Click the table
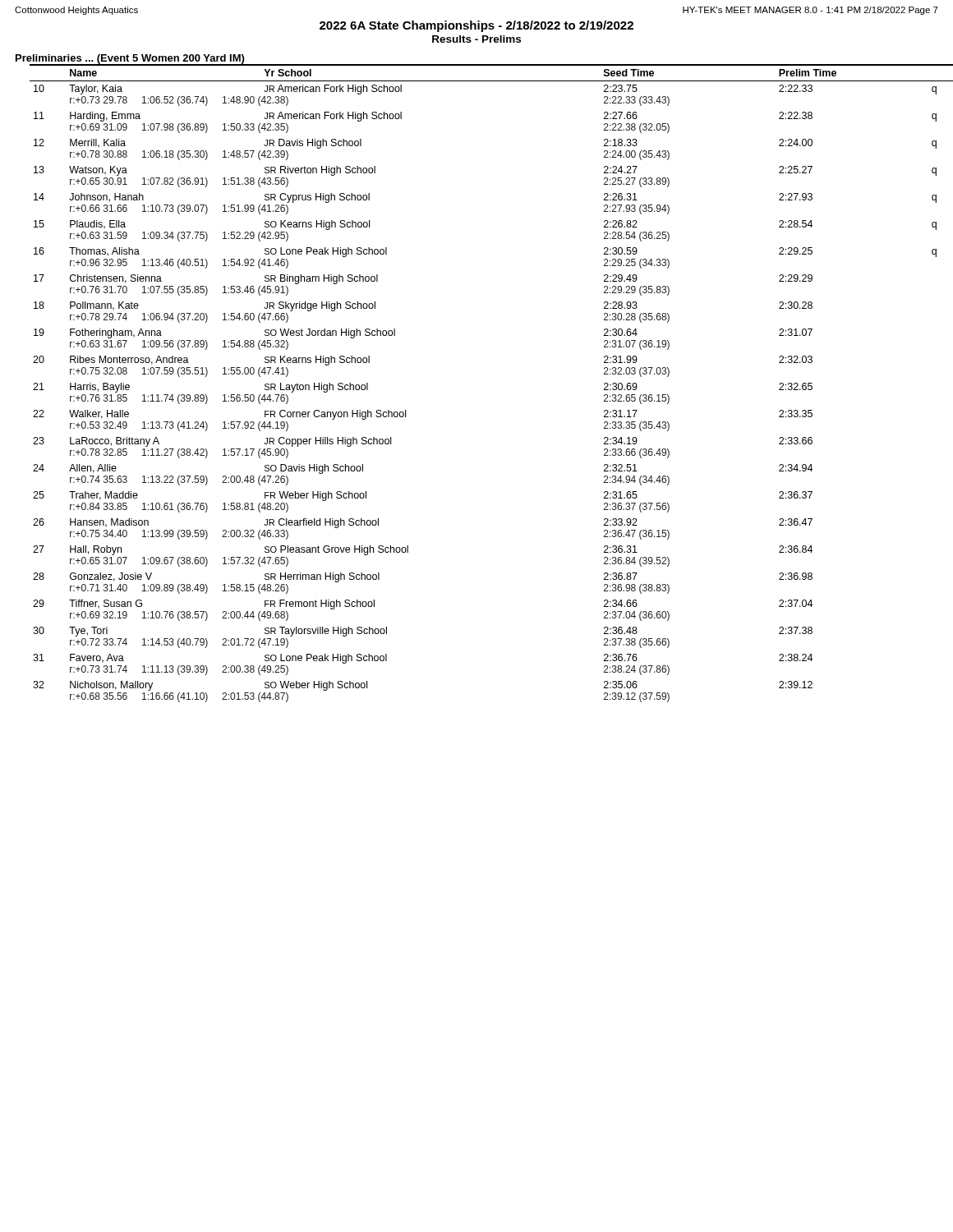 476,384
